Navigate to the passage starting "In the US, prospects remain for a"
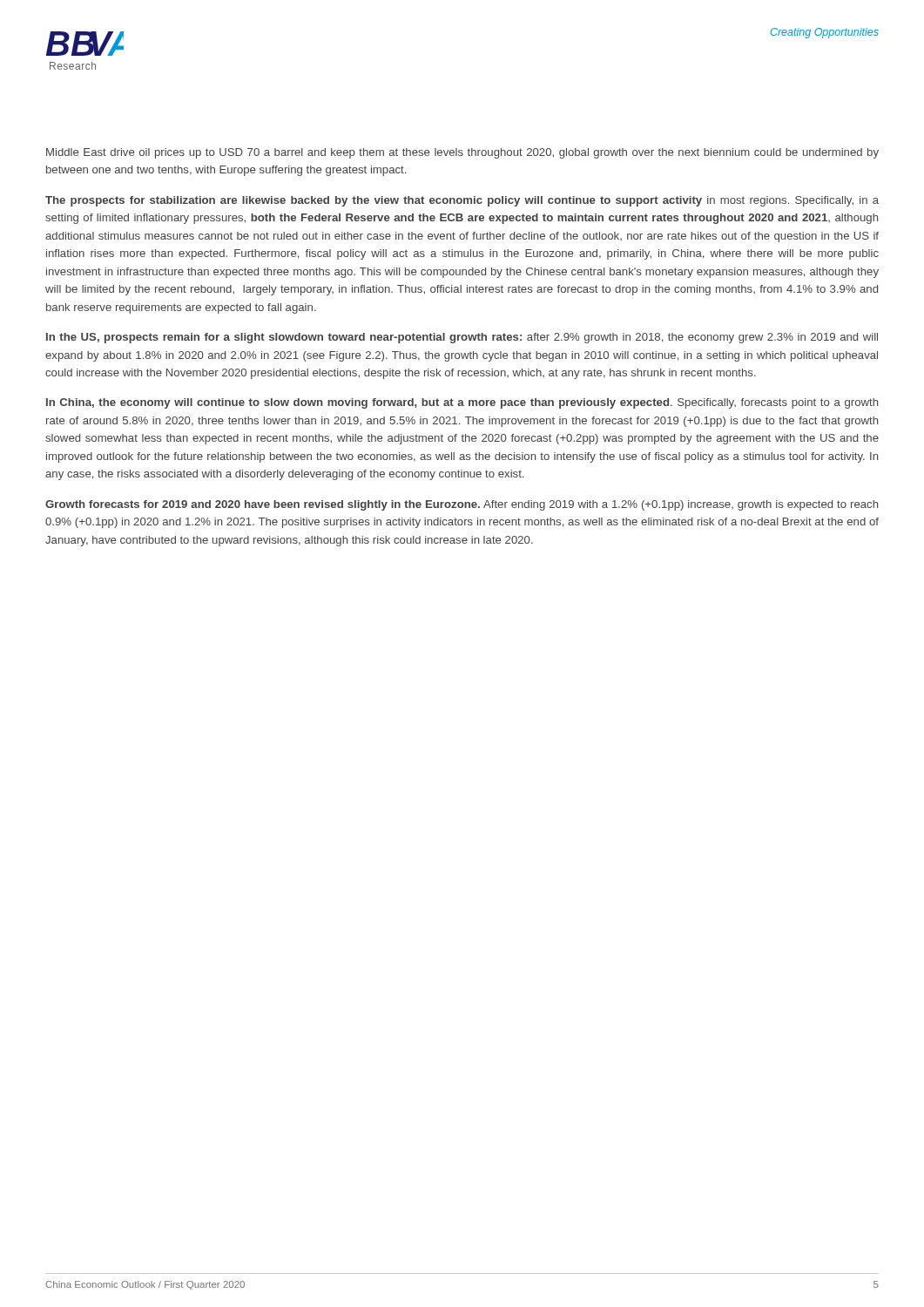This screenshot has width=924, height=1307. [x=462, y=355]
